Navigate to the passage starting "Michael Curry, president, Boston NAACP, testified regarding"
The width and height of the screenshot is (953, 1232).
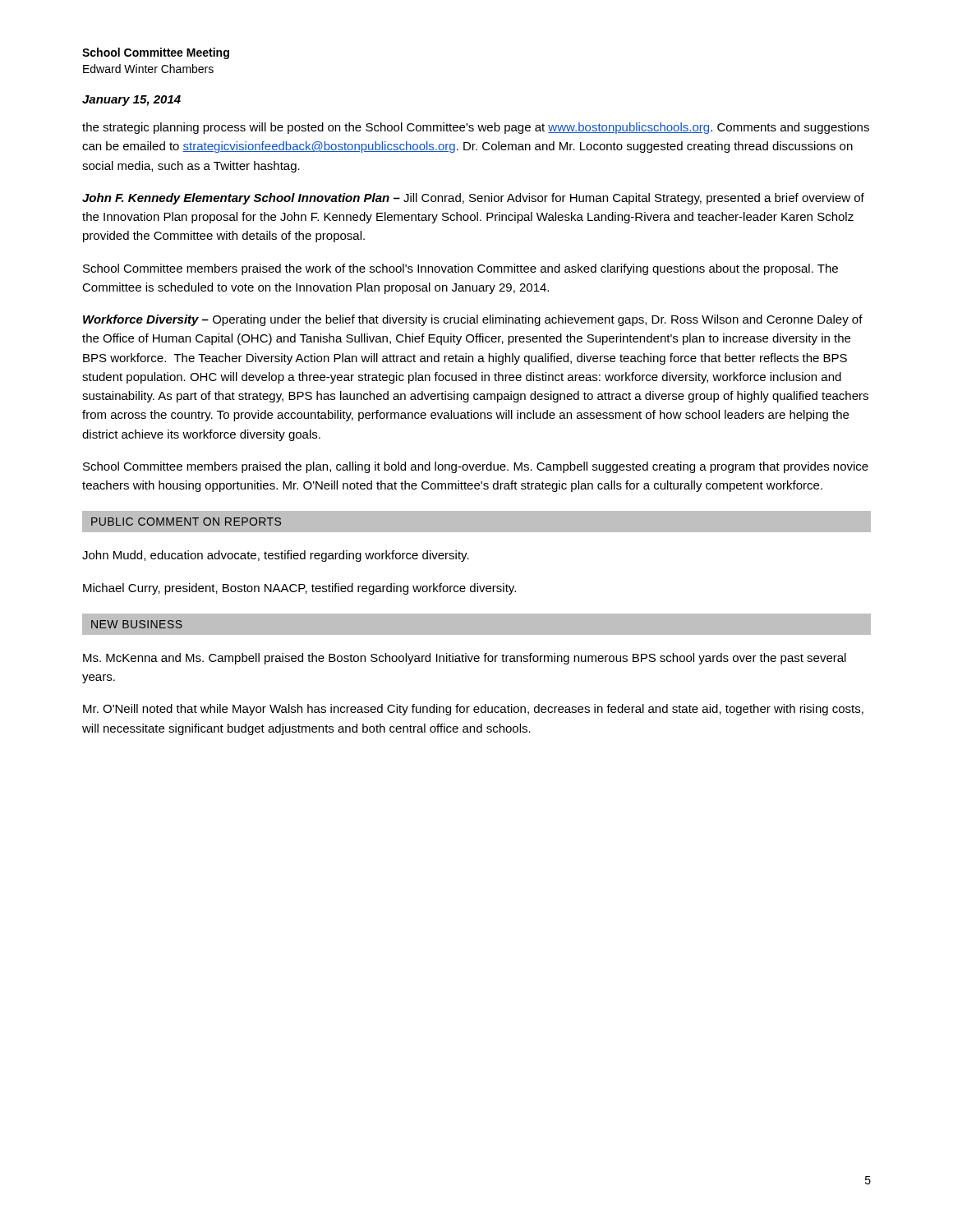coord(300,587)
